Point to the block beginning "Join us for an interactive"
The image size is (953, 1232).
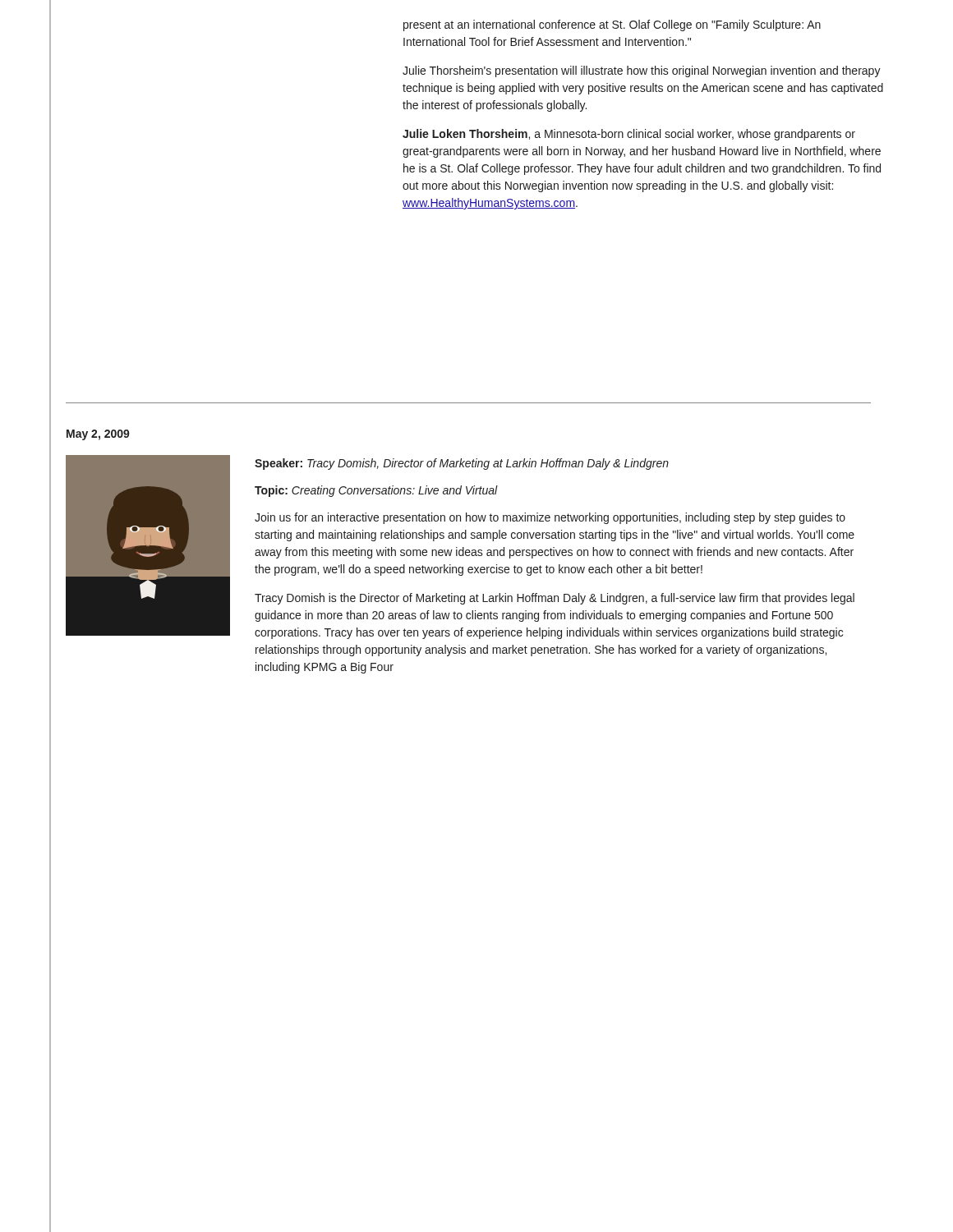click(563, 544)
